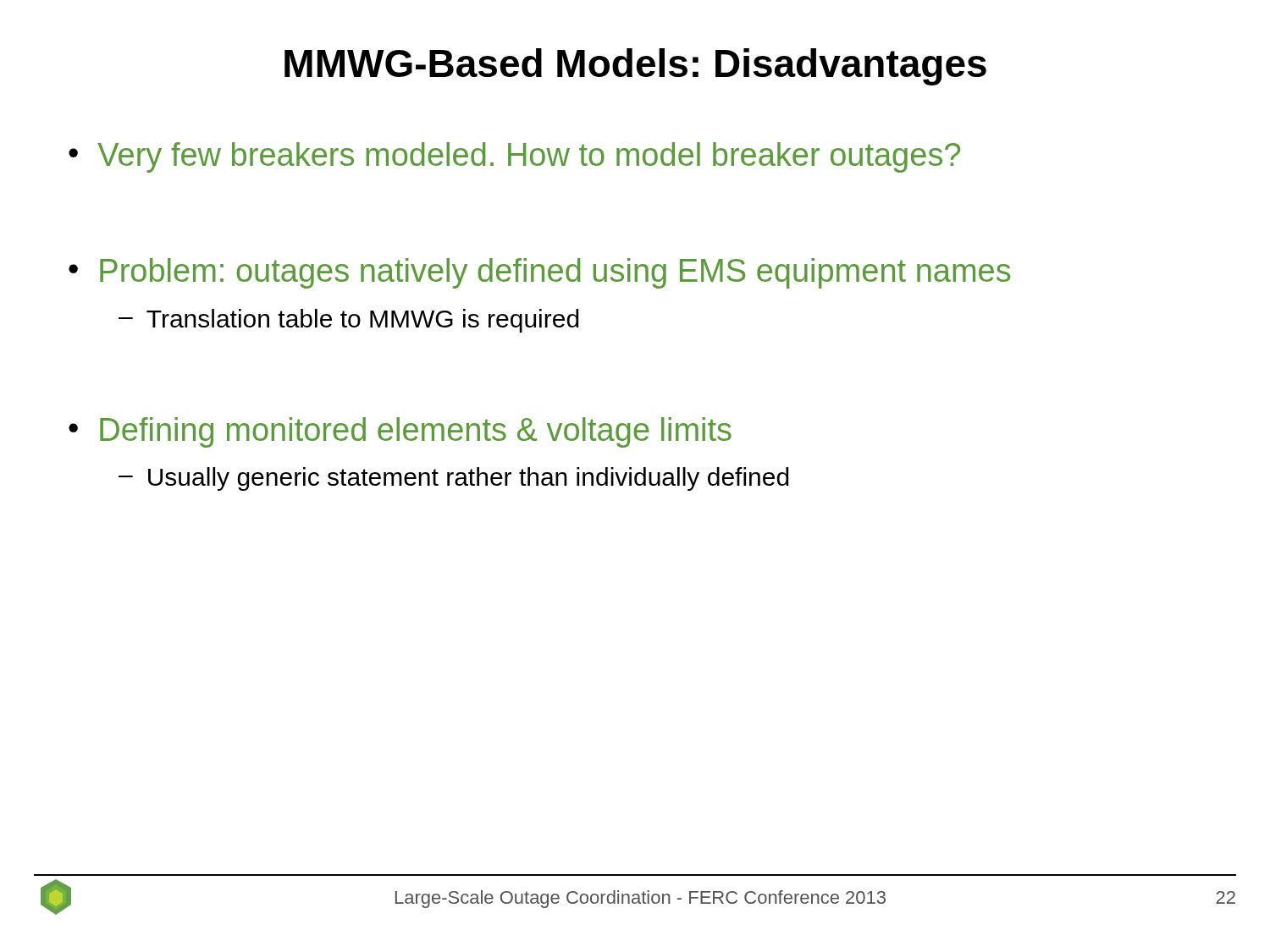1270x952 pixels.
Task: Click where it says "• Defining monitored elements & voltage limits"
Action: [x=400, y=430]
